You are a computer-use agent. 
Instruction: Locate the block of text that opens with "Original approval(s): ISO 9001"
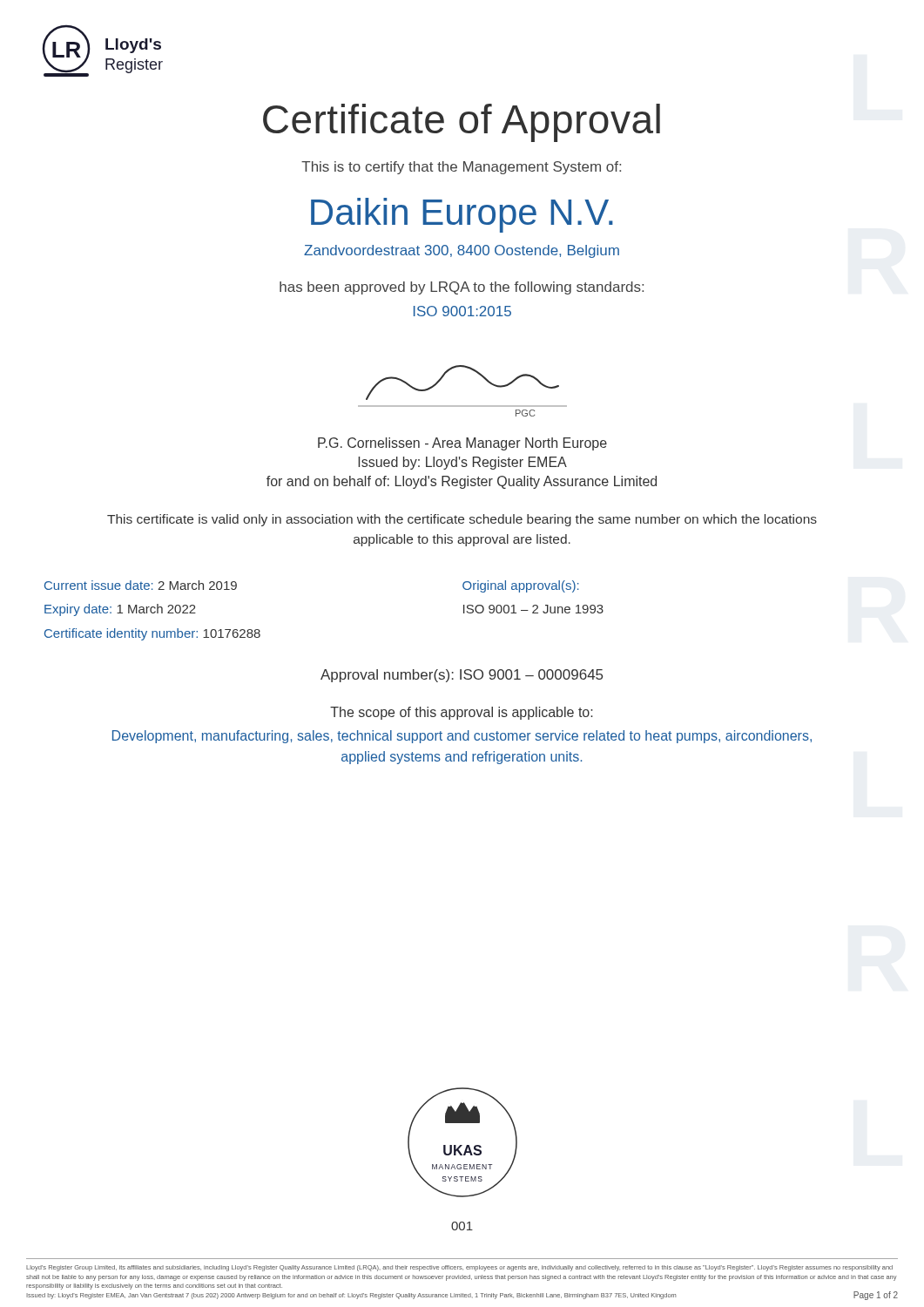pos(521,586)
